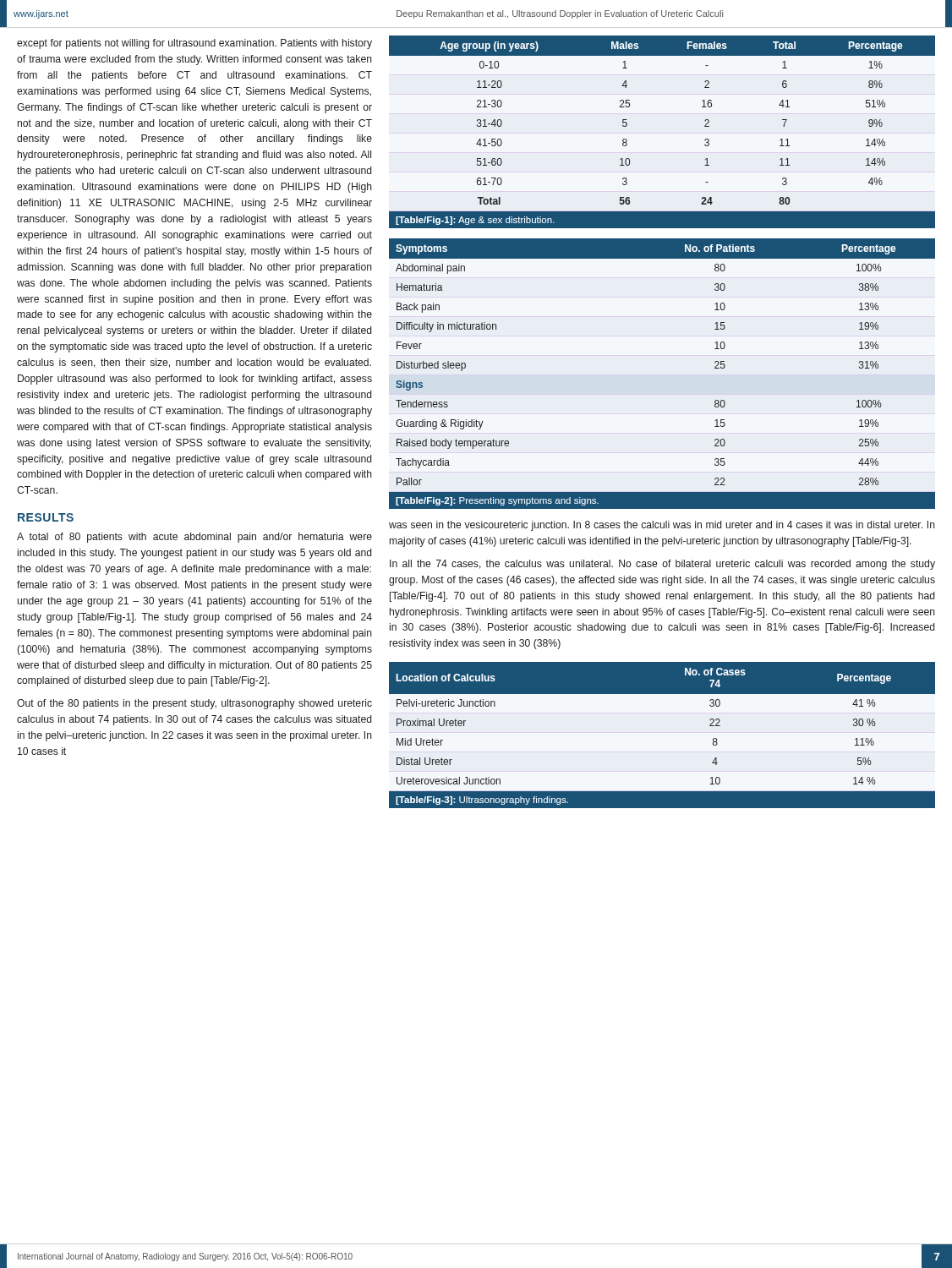952x1268 pixels.
Task: Click a section header
Action: (x=46, y=518)
